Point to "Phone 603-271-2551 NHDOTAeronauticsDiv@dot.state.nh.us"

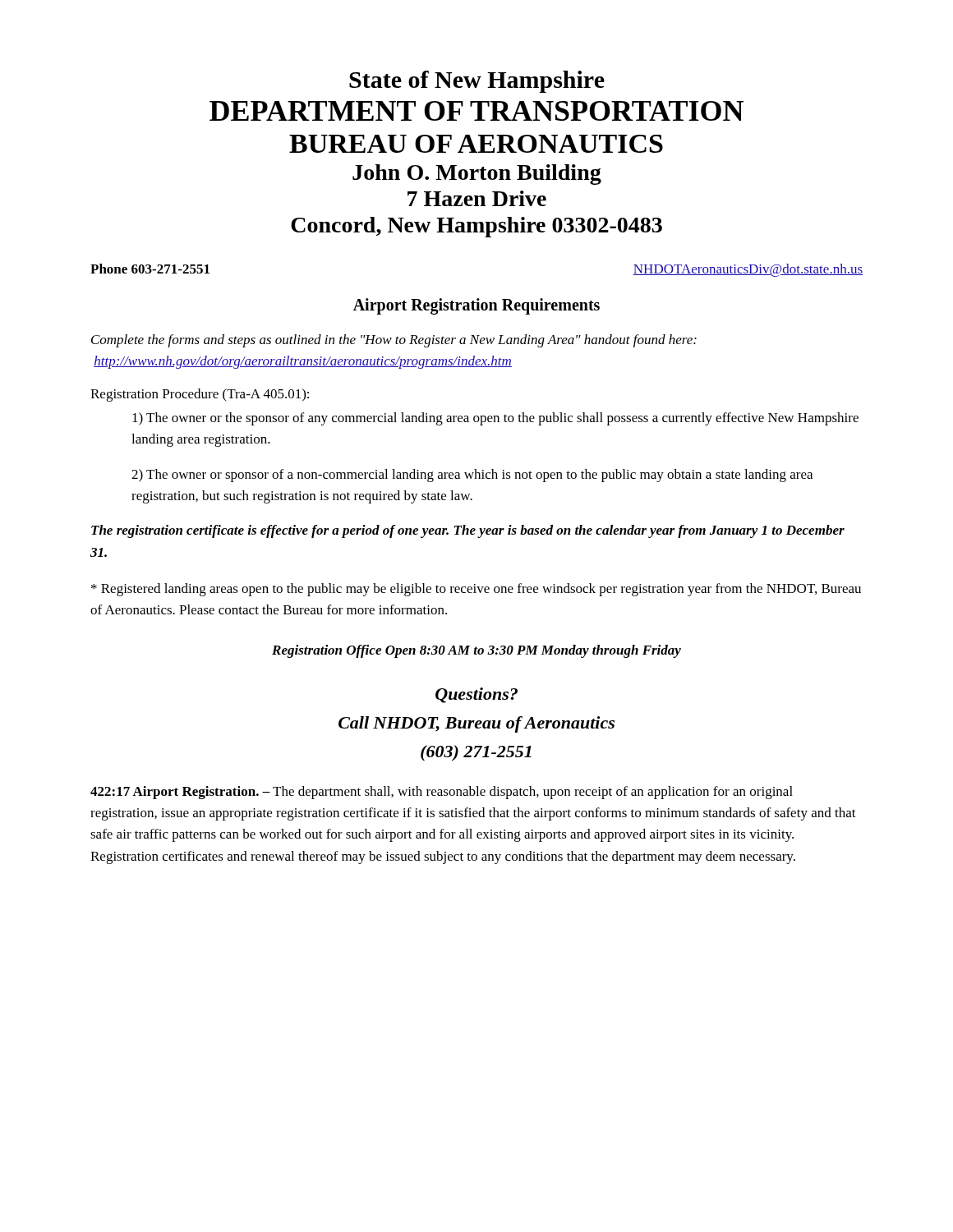(151, 270)
